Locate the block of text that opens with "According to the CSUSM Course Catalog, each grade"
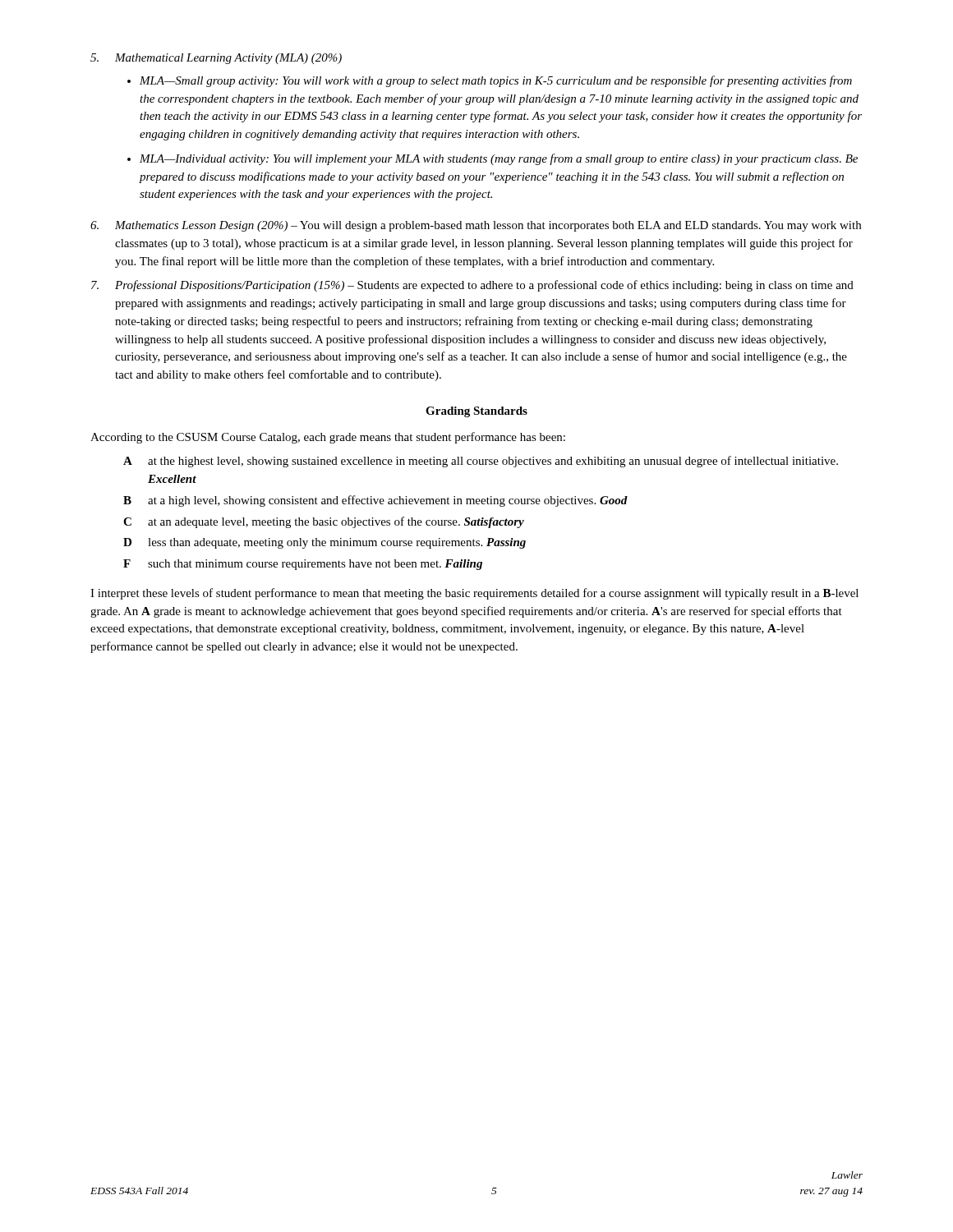Viewport: 953px width, 1232px height. 328,437
